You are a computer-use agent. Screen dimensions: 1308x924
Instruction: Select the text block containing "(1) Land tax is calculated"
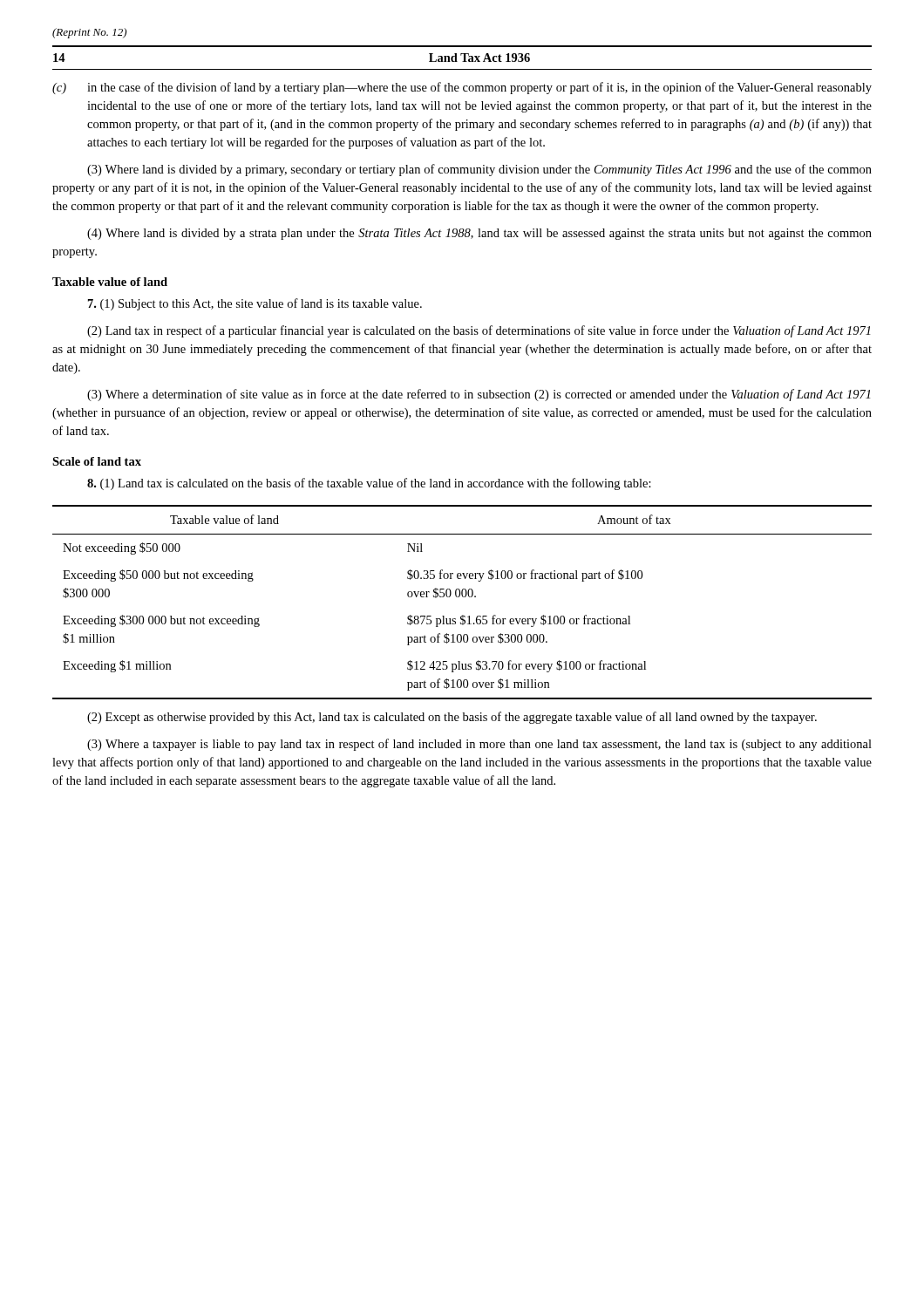pos(369,483)
